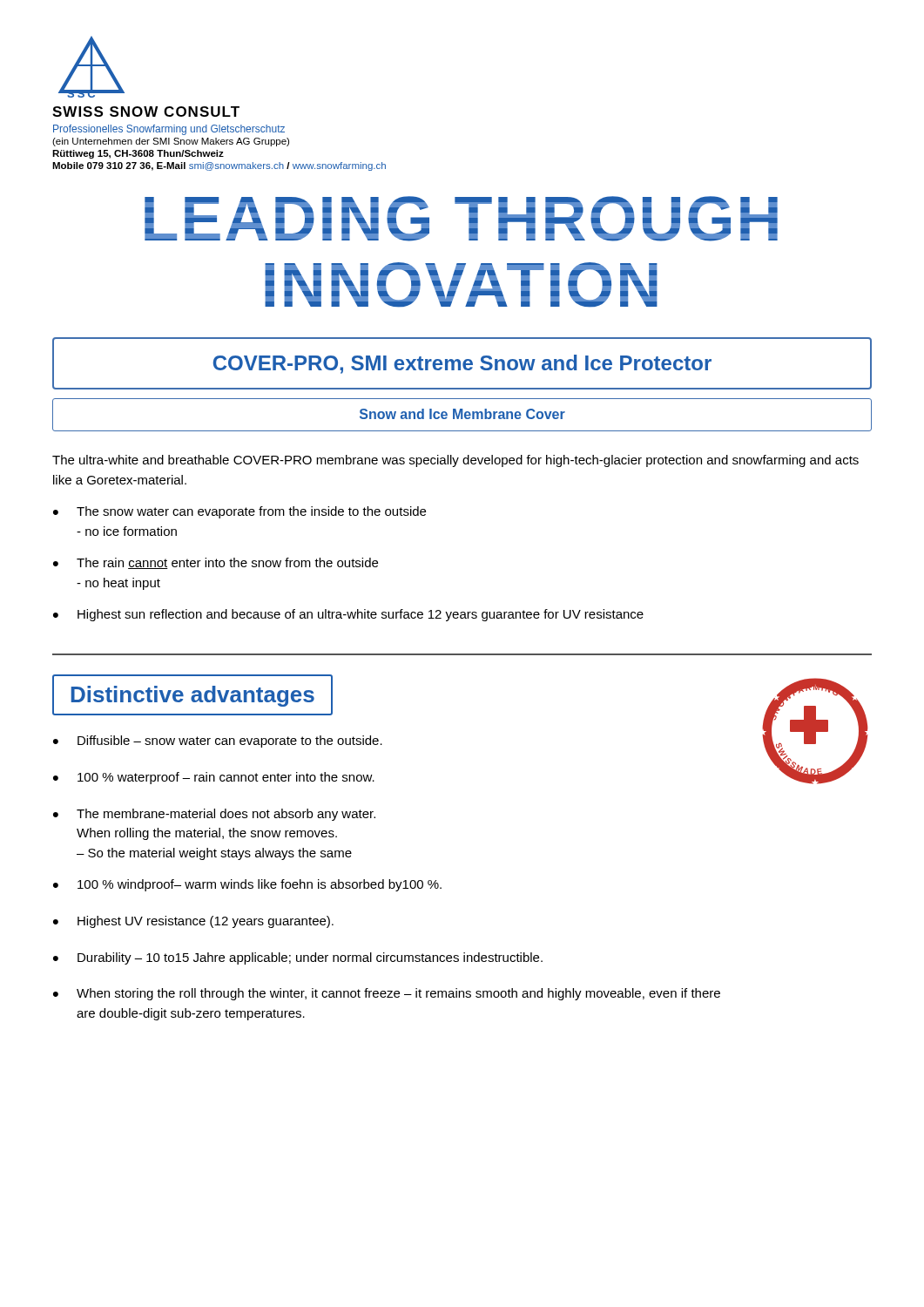Find the block starting "• 100 % windproof– warm winds like"
Image resolution: width=924 pixels, height=1307 pixels.
click(x=392, y=887)
